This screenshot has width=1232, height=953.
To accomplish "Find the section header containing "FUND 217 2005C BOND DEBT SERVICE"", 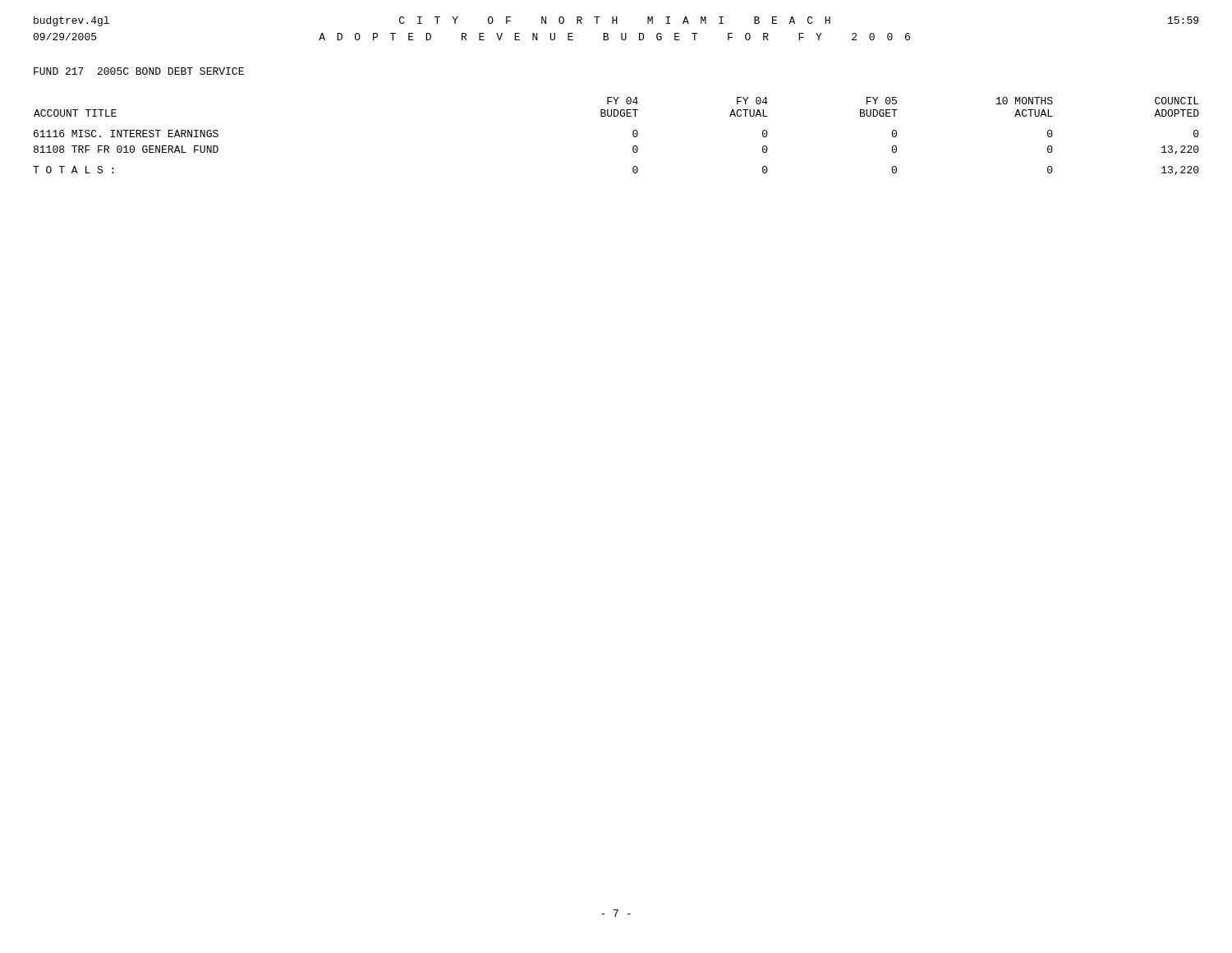I will pyautogui.click(x=139, y=72).
